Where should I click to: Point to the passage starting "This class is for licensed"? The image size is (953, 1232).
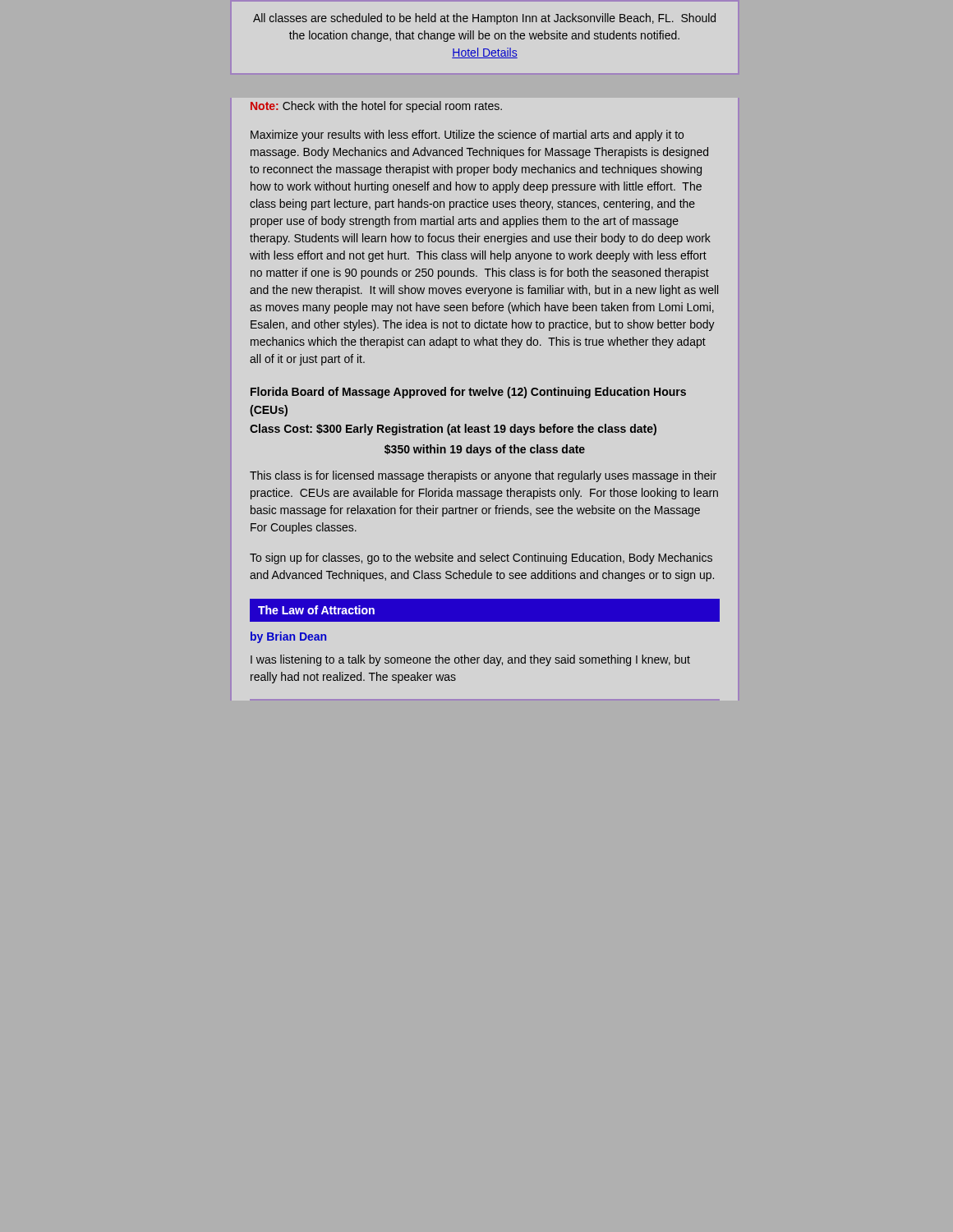[x=484, y=502]
